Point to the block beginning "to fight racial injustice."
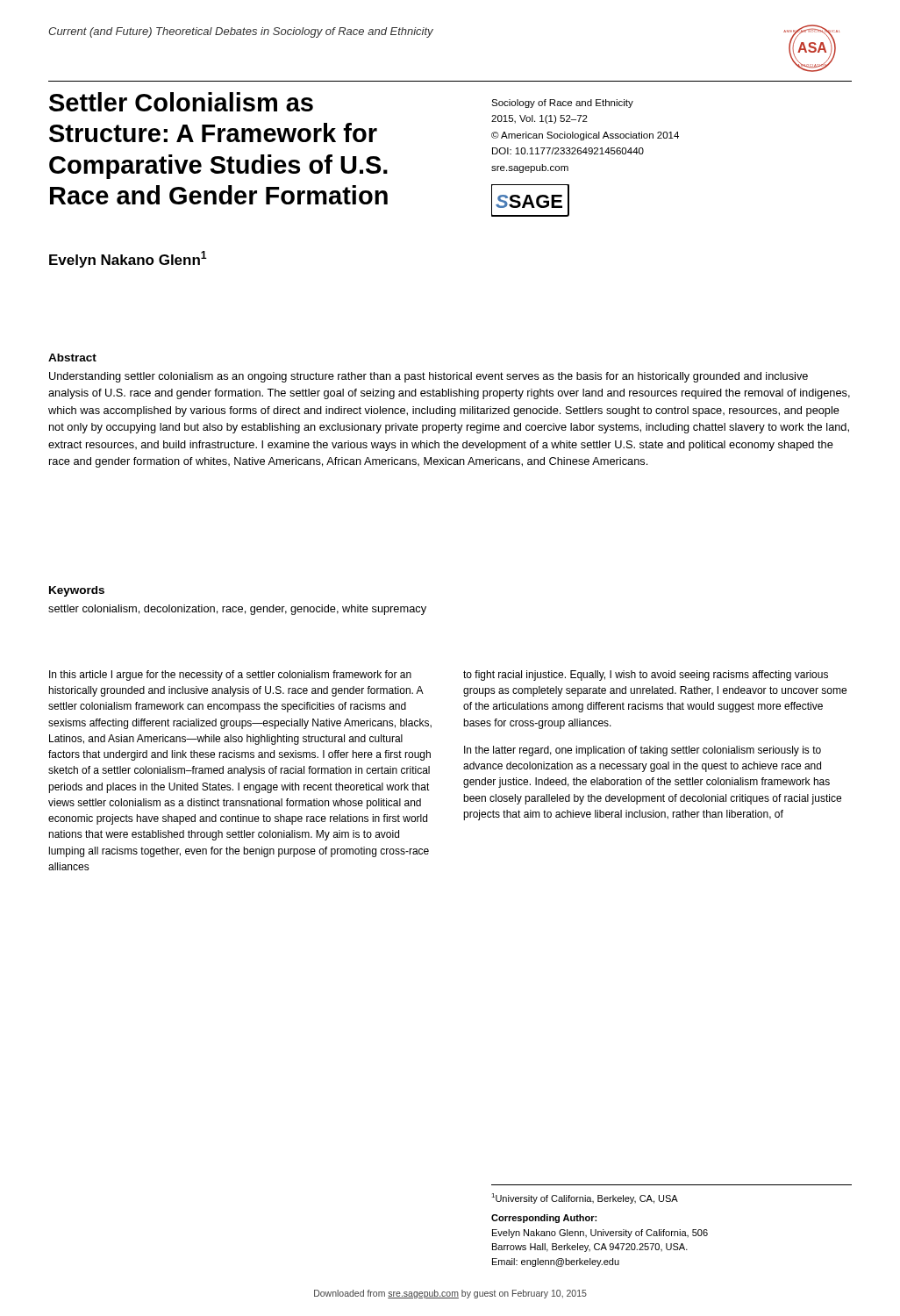Screen dimensions: 1316x900 coord(657,744)
